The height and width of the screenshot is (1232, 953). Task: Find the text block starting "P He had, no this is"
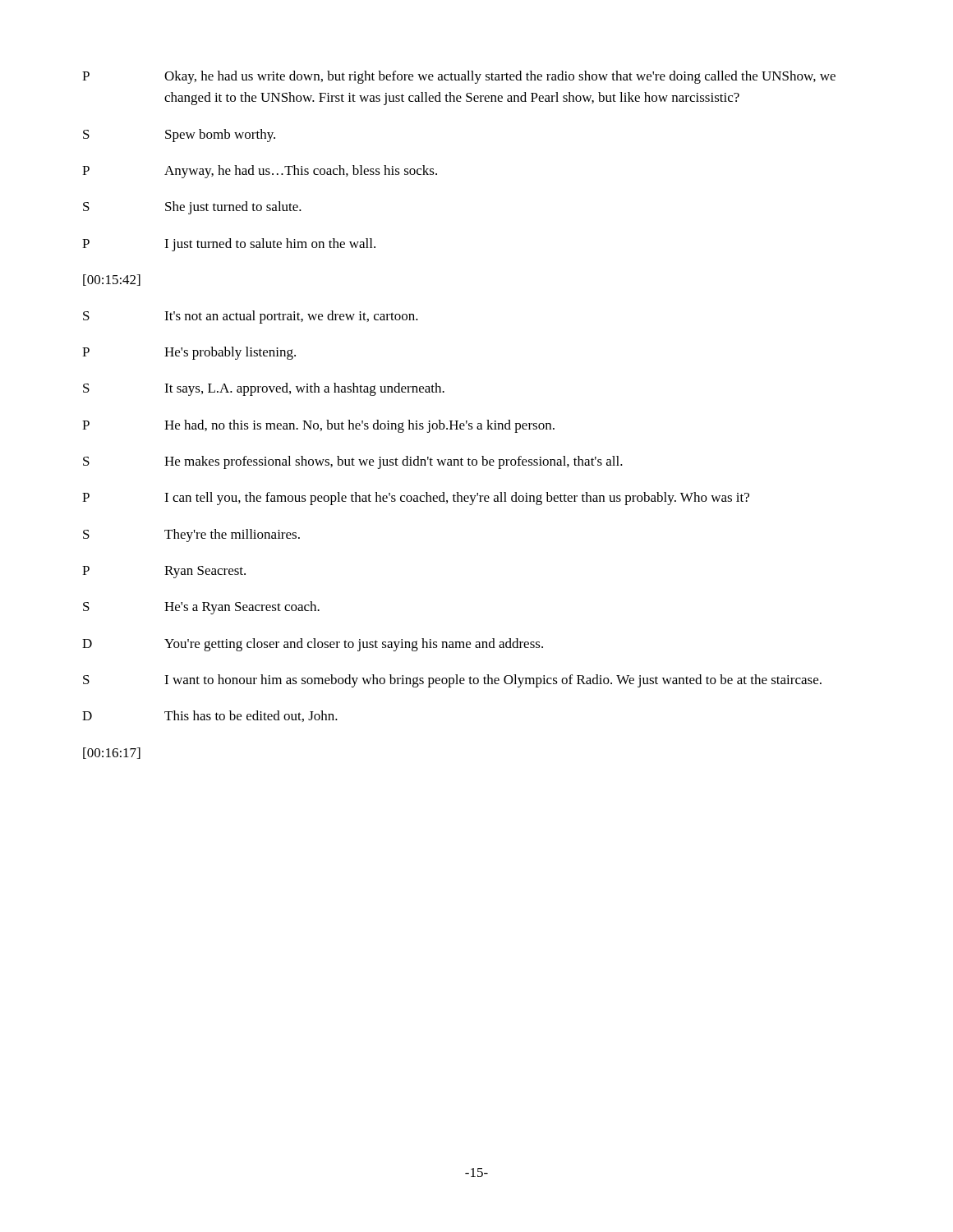point(476,425)
